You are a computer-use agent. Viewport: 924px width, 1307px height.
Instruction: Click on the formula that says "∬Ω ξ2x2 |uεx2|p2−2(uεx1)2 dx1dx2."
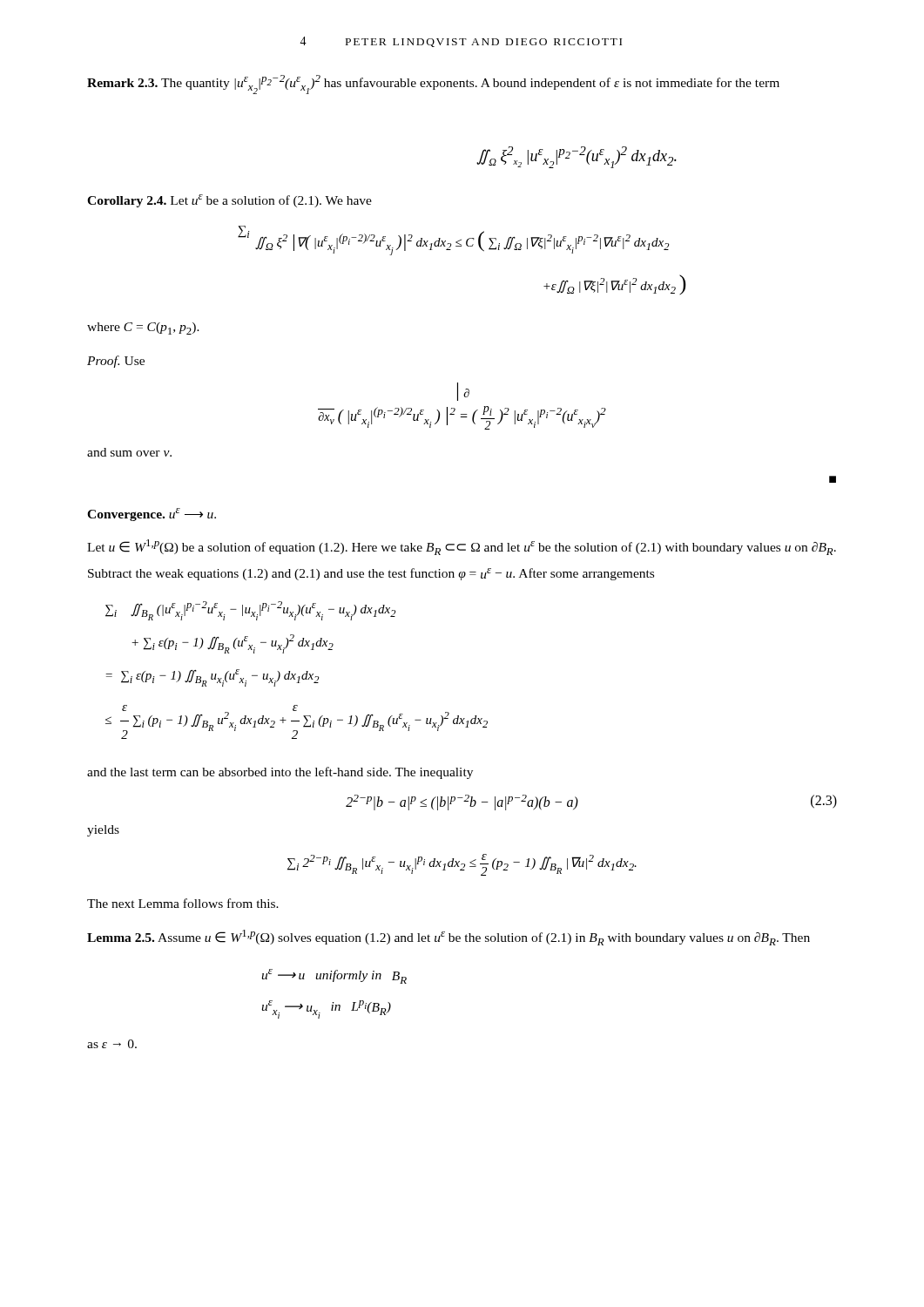click(577, 157)
